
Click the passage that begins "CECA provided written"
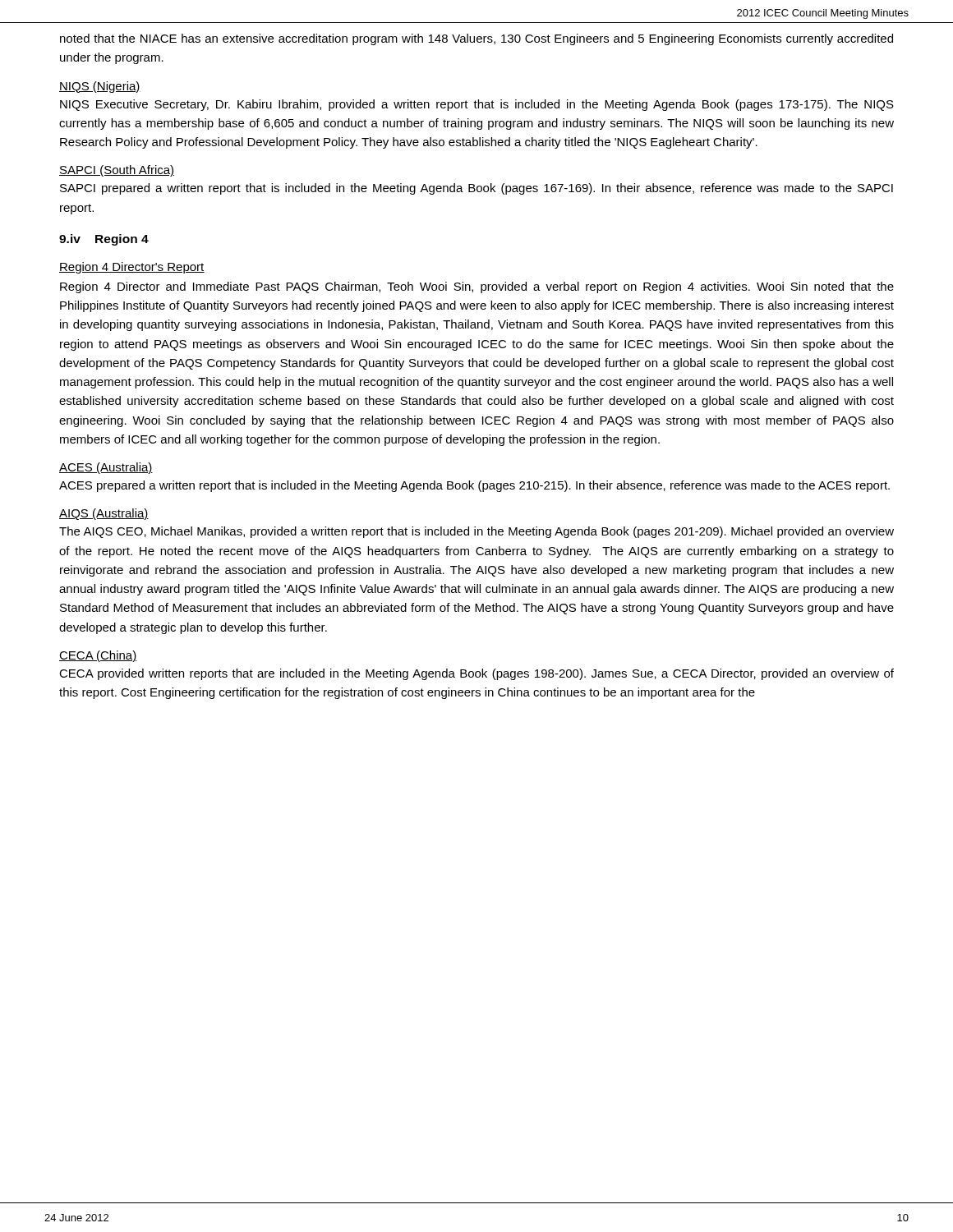click(x=476, y=683)
